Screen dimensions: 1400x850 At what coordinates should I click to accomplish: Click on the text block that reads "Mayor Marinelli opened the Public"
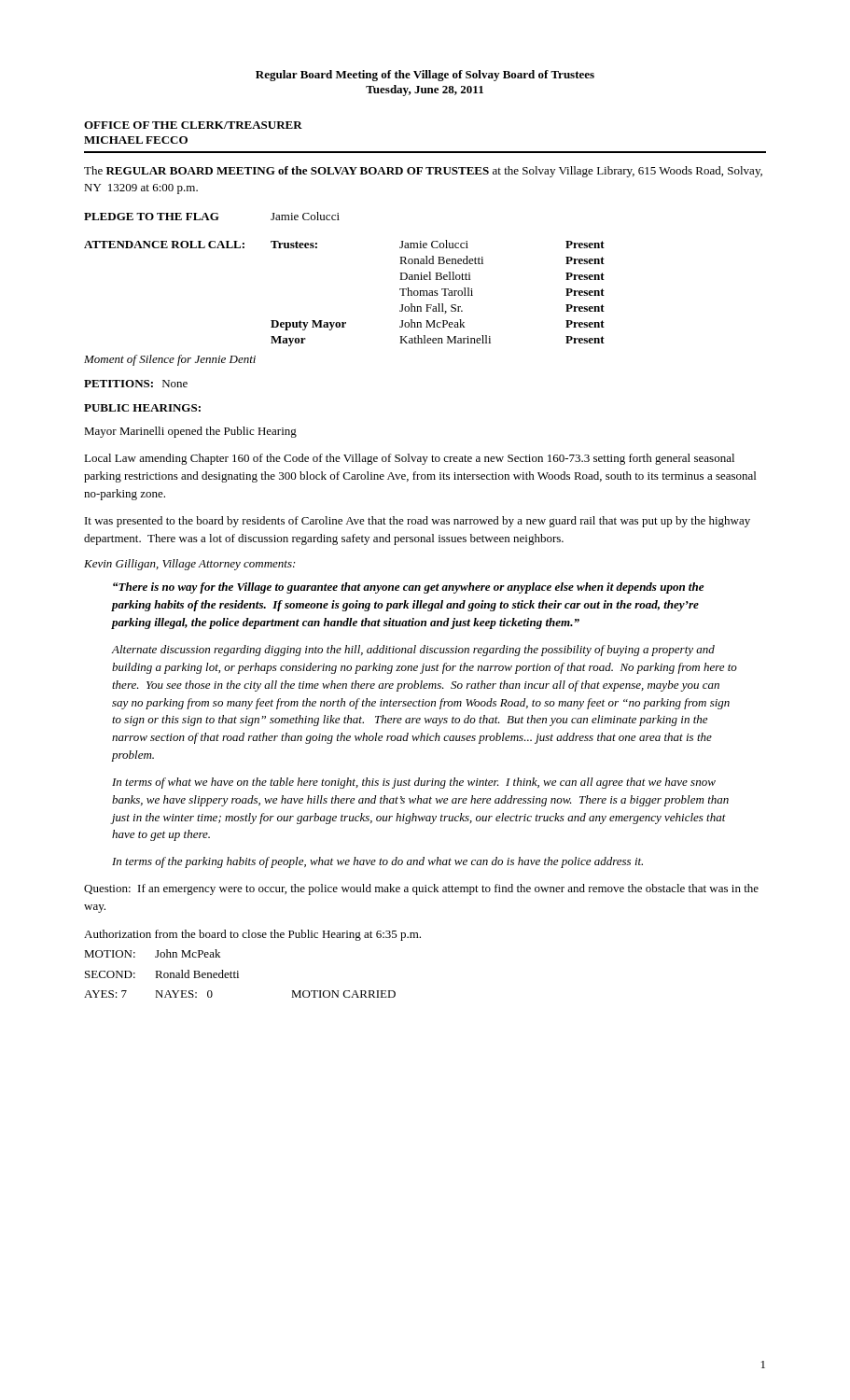(190, 431)
